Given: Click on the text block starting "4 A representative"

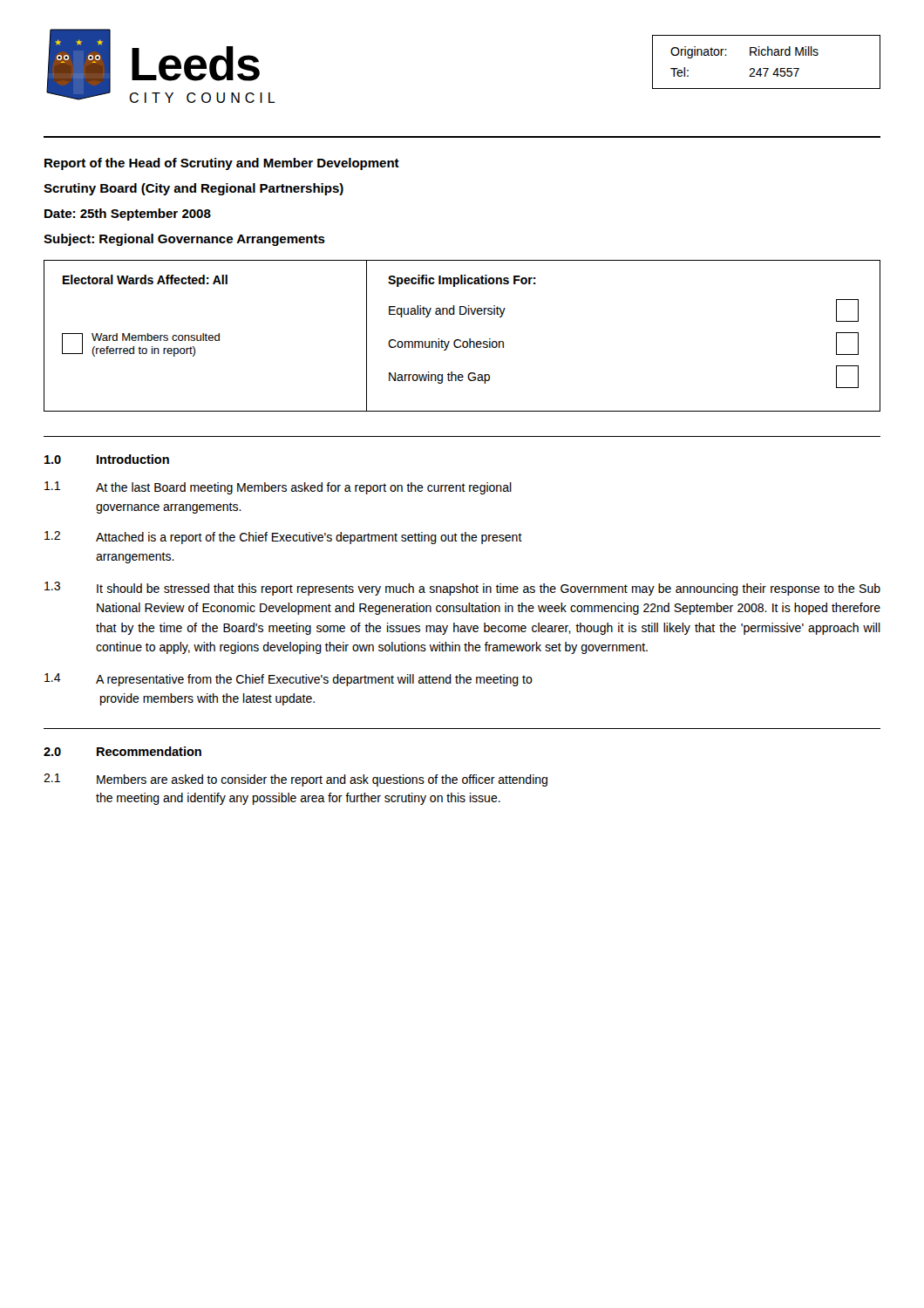Looking at the screenshot, I should point(288,690).
